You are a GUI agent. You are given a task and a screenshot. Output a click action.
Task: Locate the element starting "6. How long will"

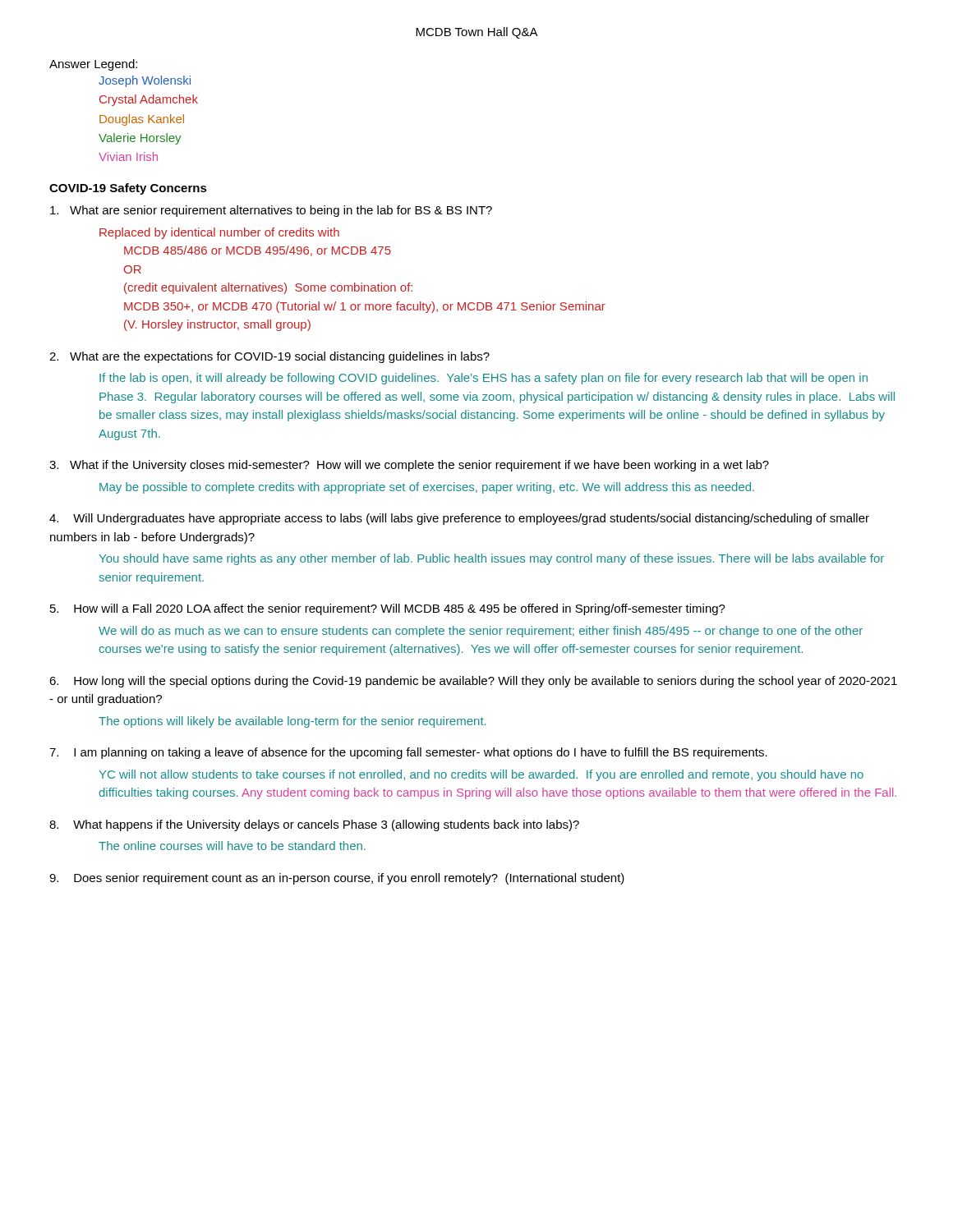[473, 682]
